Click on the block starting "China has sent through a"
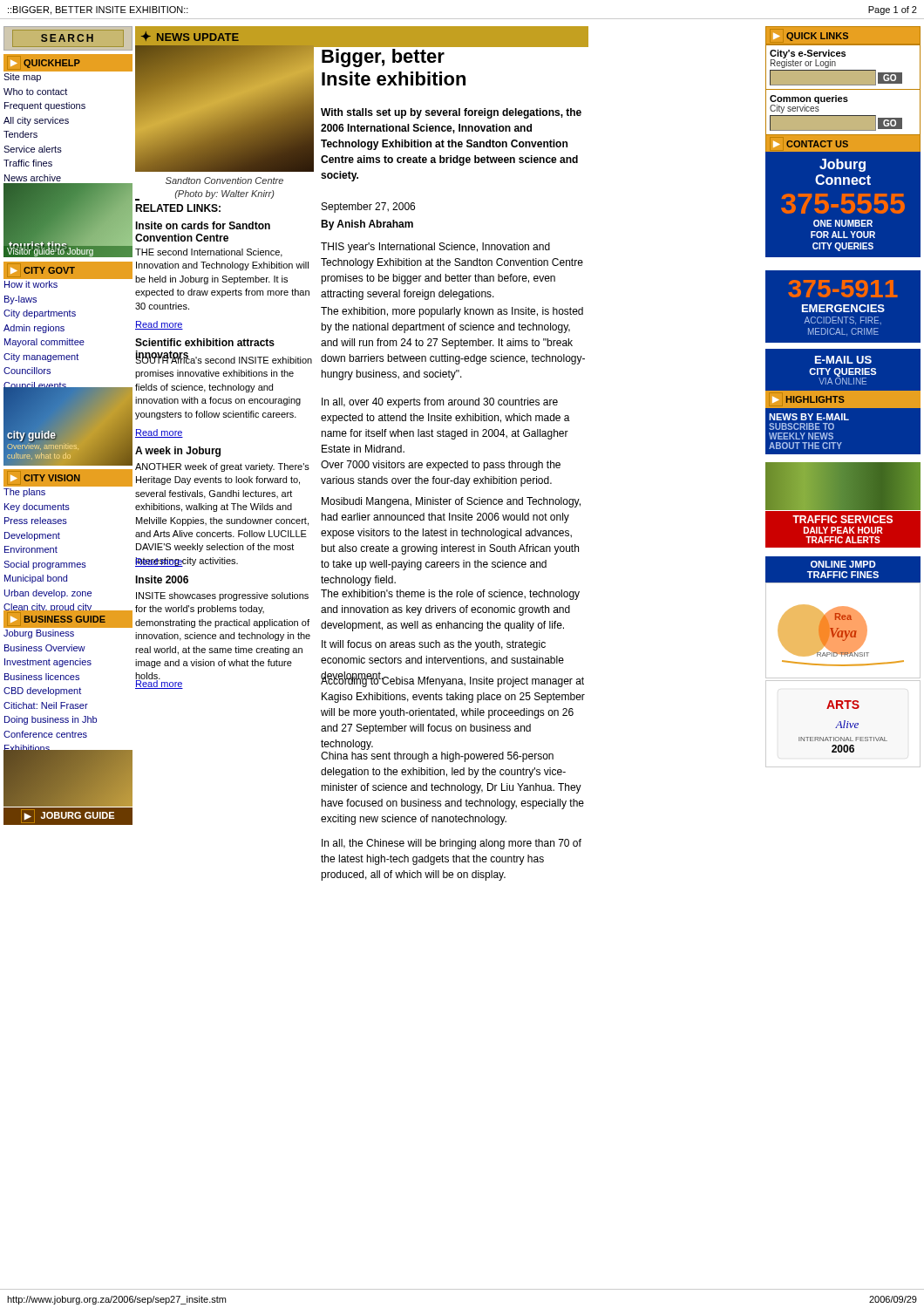Screen dimensions: 1308x924 click(452, 787)
